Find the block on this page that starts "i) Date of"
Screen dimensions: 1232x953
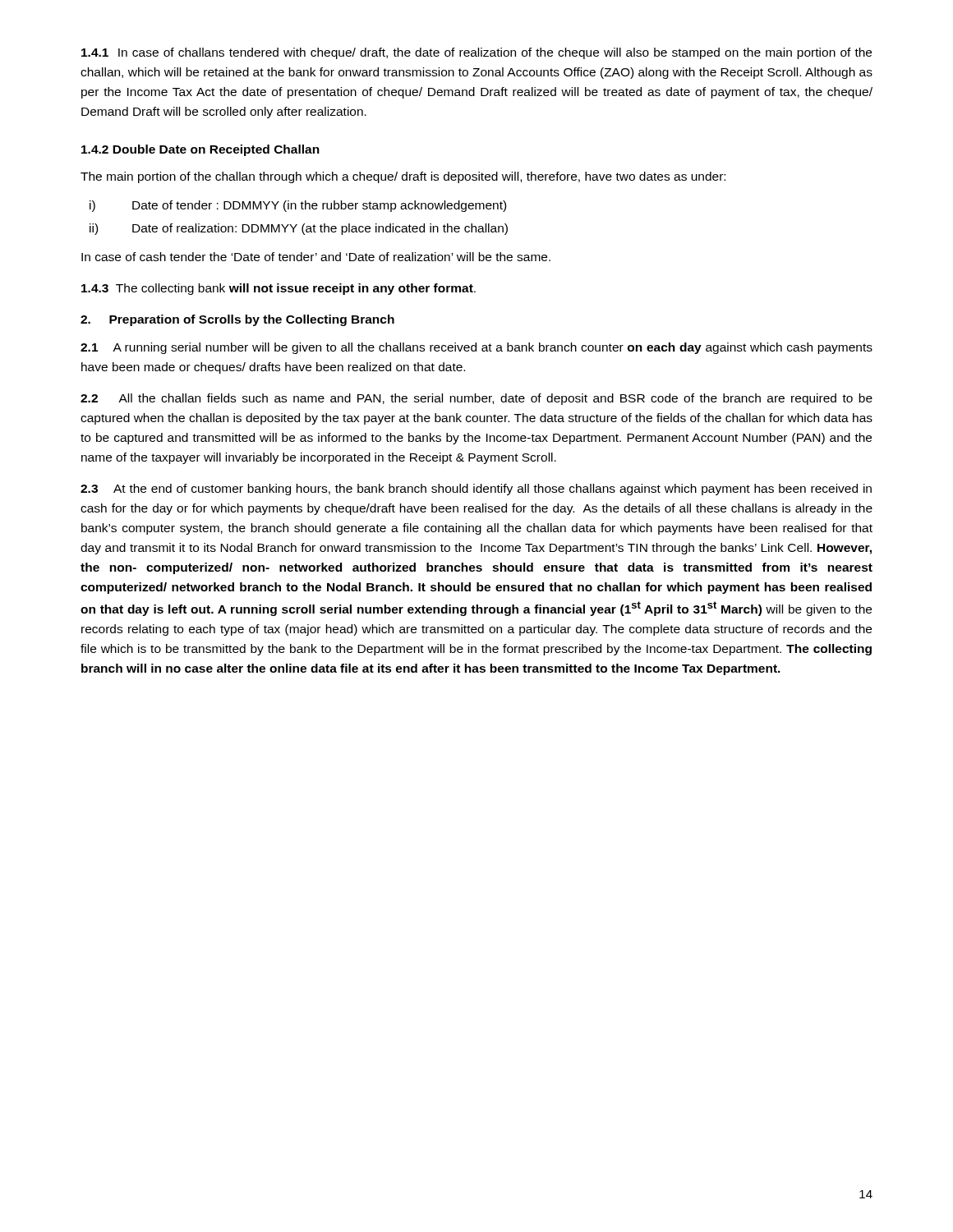point(476,206)
